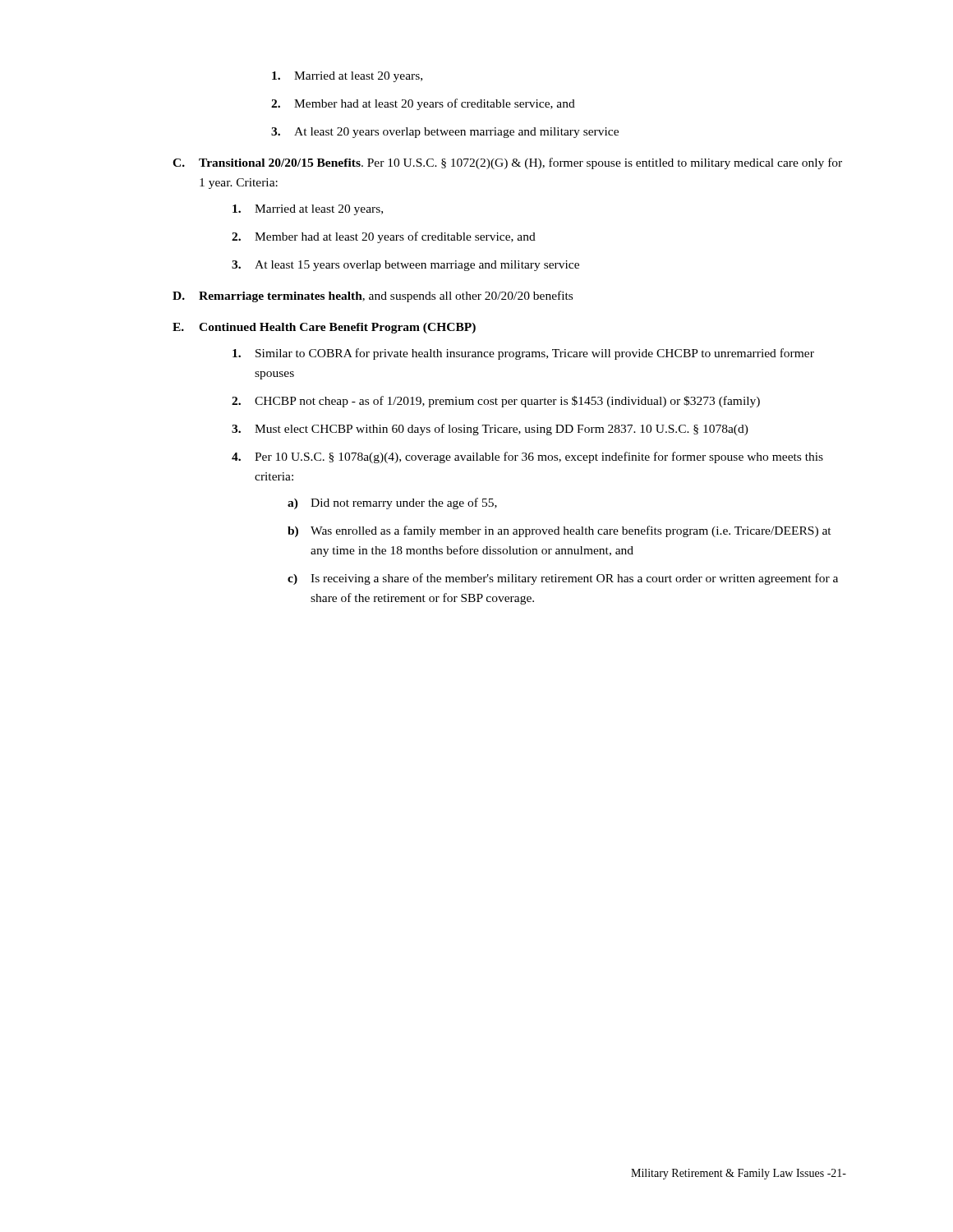
Task: Click on the passage starting "b) Was enrolled as a family member"
Action: pos(567,541)
